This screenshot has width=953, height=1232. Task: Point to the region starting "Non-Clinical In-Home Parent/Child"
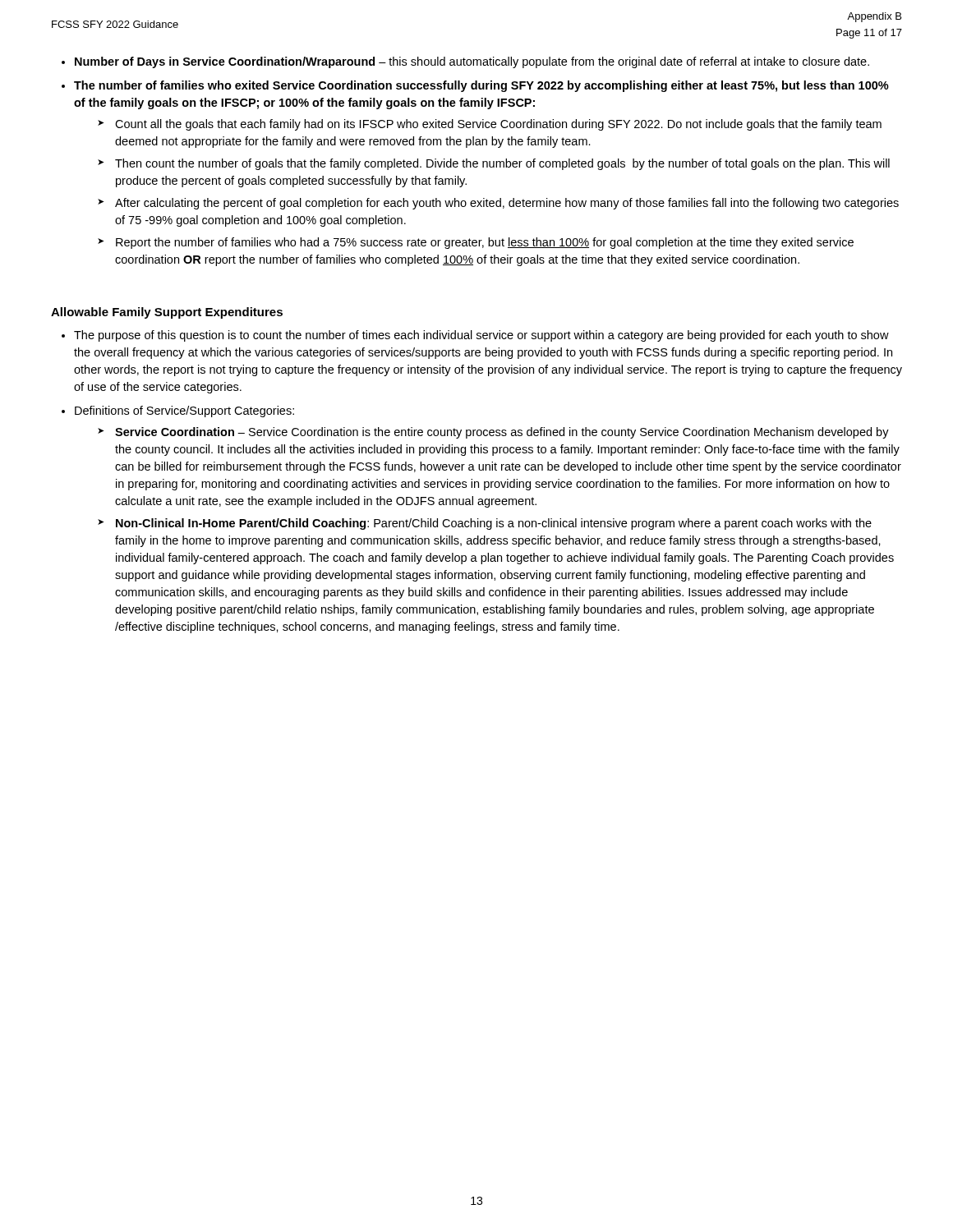click(505, 575)
